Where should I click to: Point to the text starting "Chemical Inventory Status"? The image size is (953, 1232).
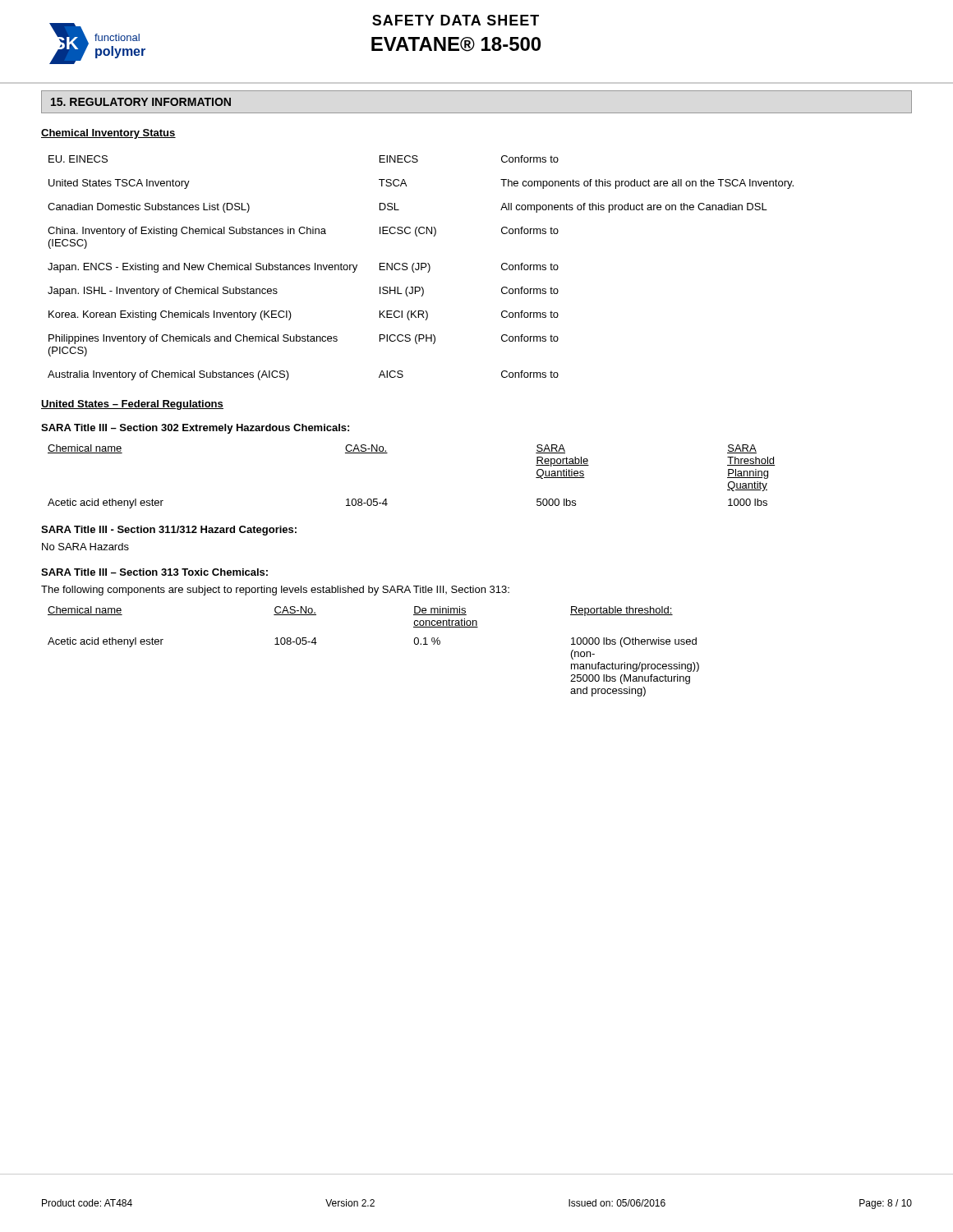pyautogui.click(x=108, y=133)
